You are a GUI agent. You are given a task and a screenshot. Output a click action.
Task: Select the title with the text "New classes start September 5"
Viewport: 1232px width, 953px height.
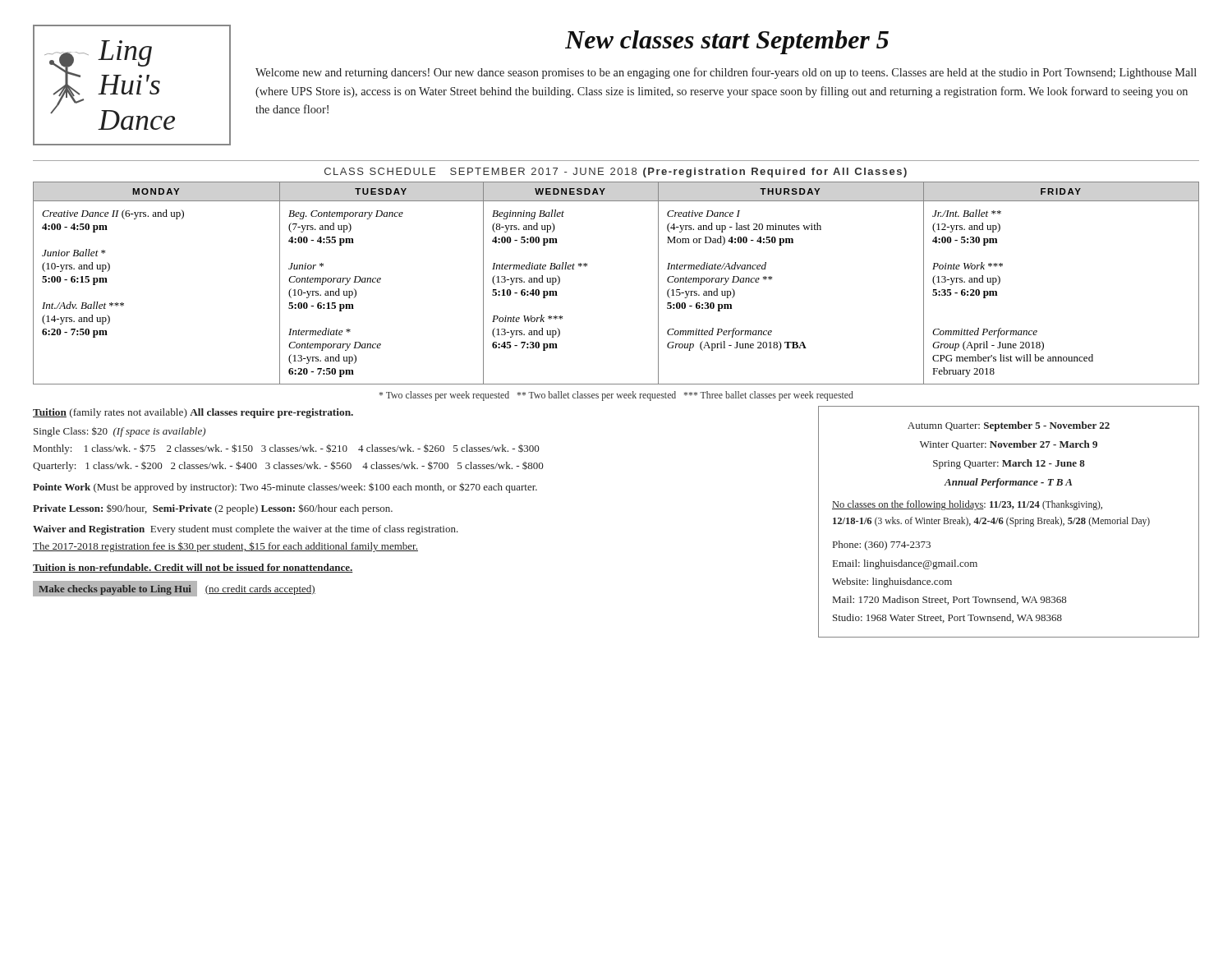[727, 39]
